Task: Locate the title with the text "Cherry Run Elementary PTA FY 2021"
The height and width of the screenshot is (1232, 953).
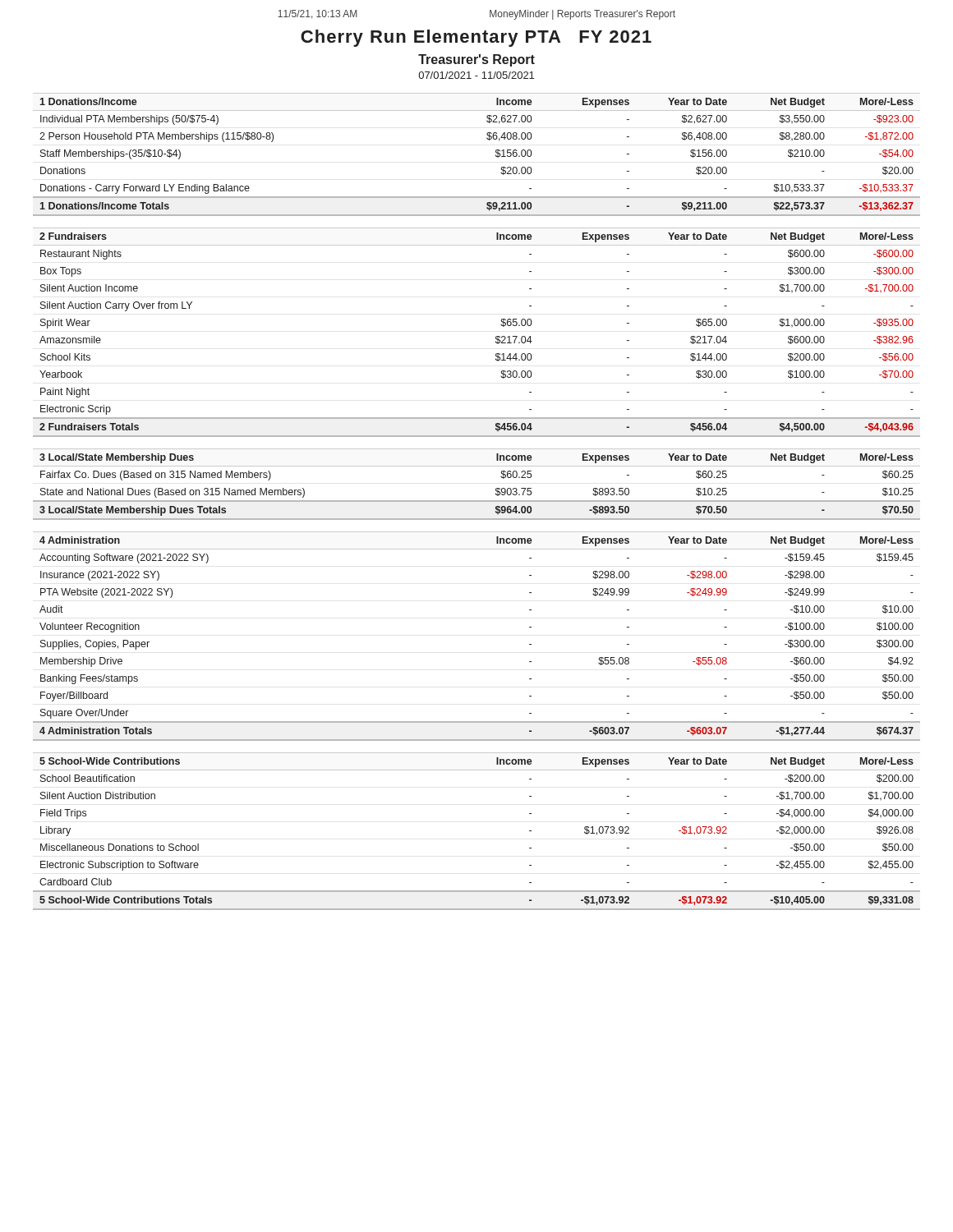Action: point(476,37)
